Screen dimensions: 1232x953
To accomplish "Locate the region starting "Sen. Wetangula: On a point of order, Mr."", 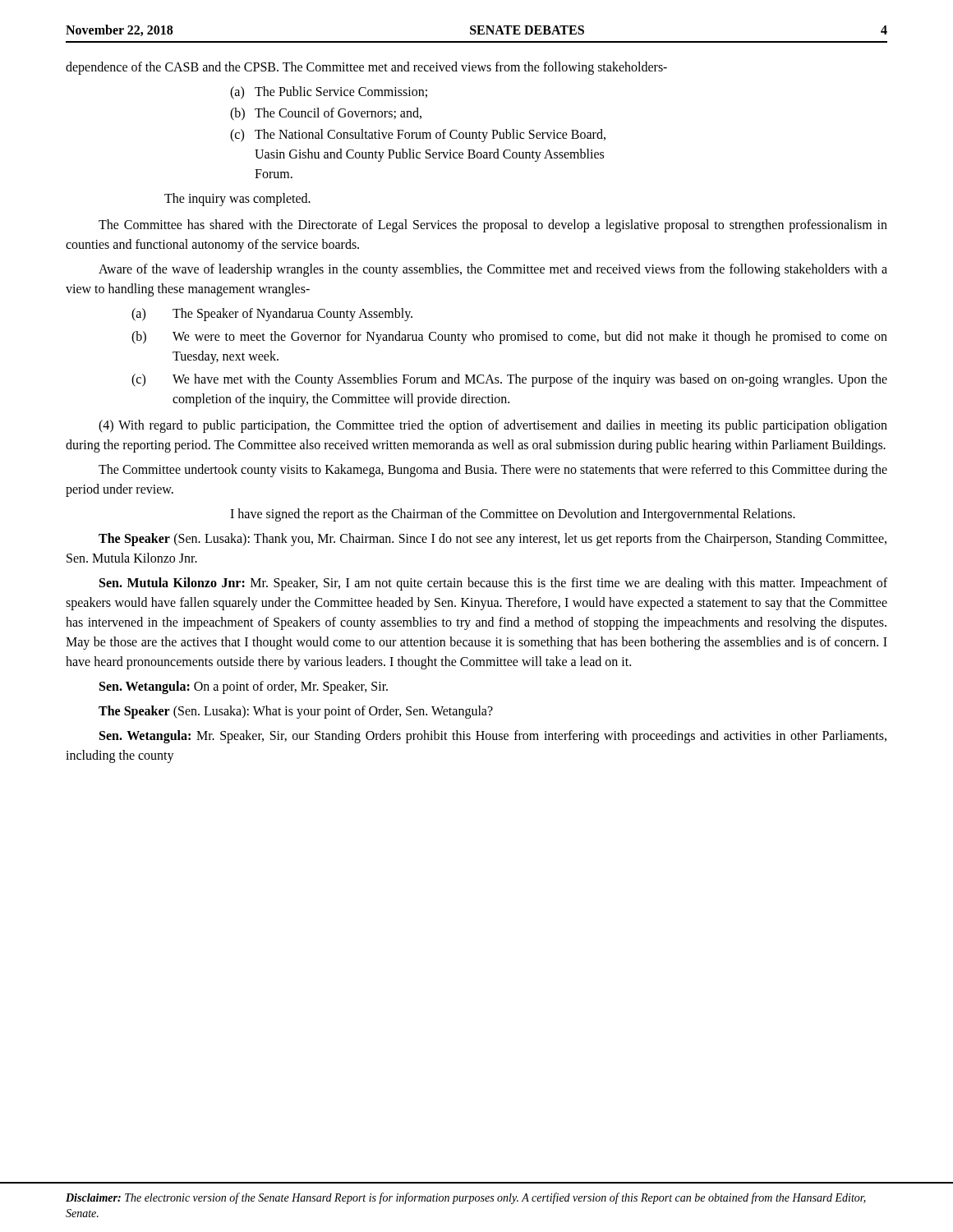I will (x=244, y=687).
